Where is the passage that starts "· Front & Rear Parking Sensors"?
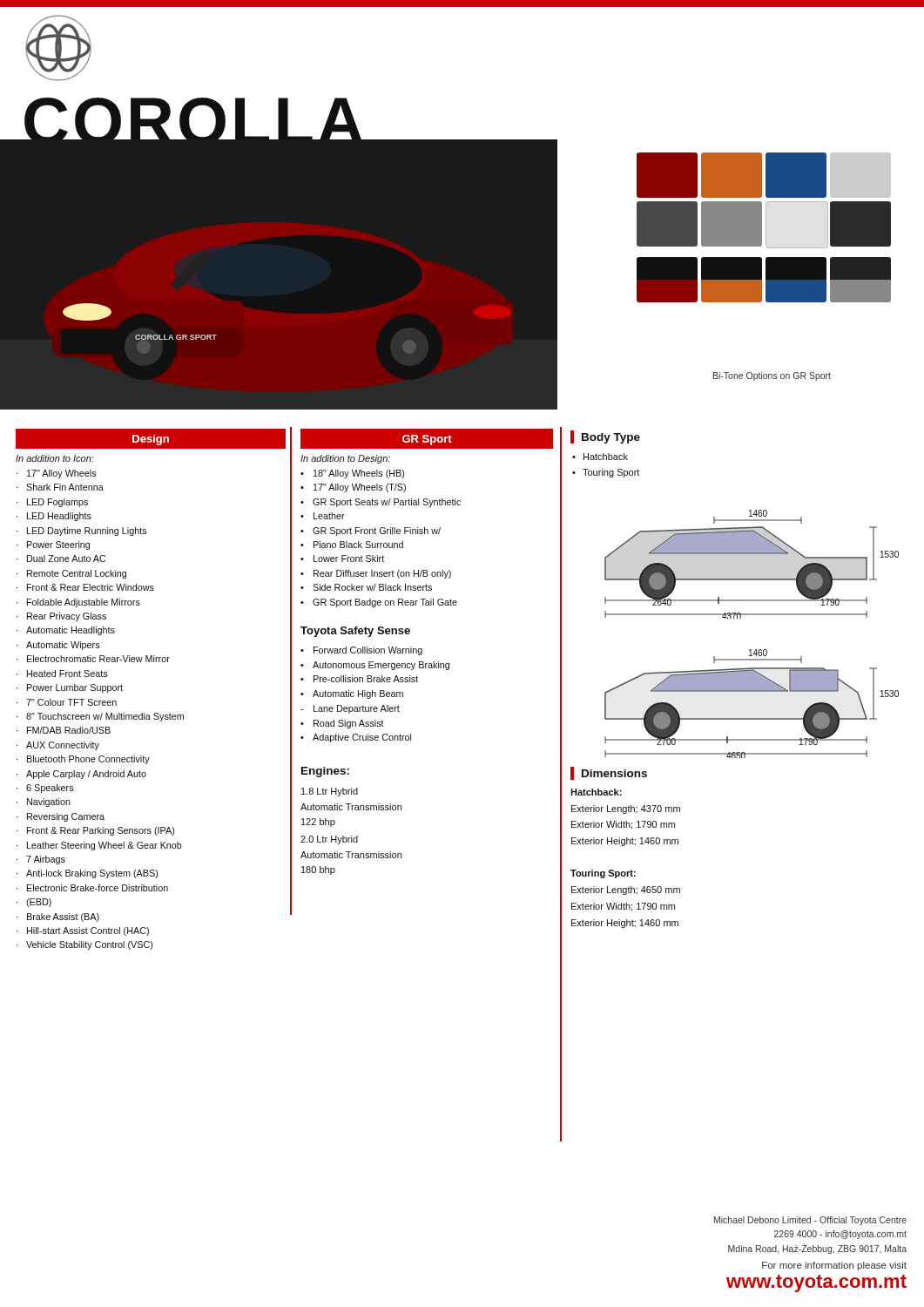Screen dimensions: 1307x924 tap(95, 831)
